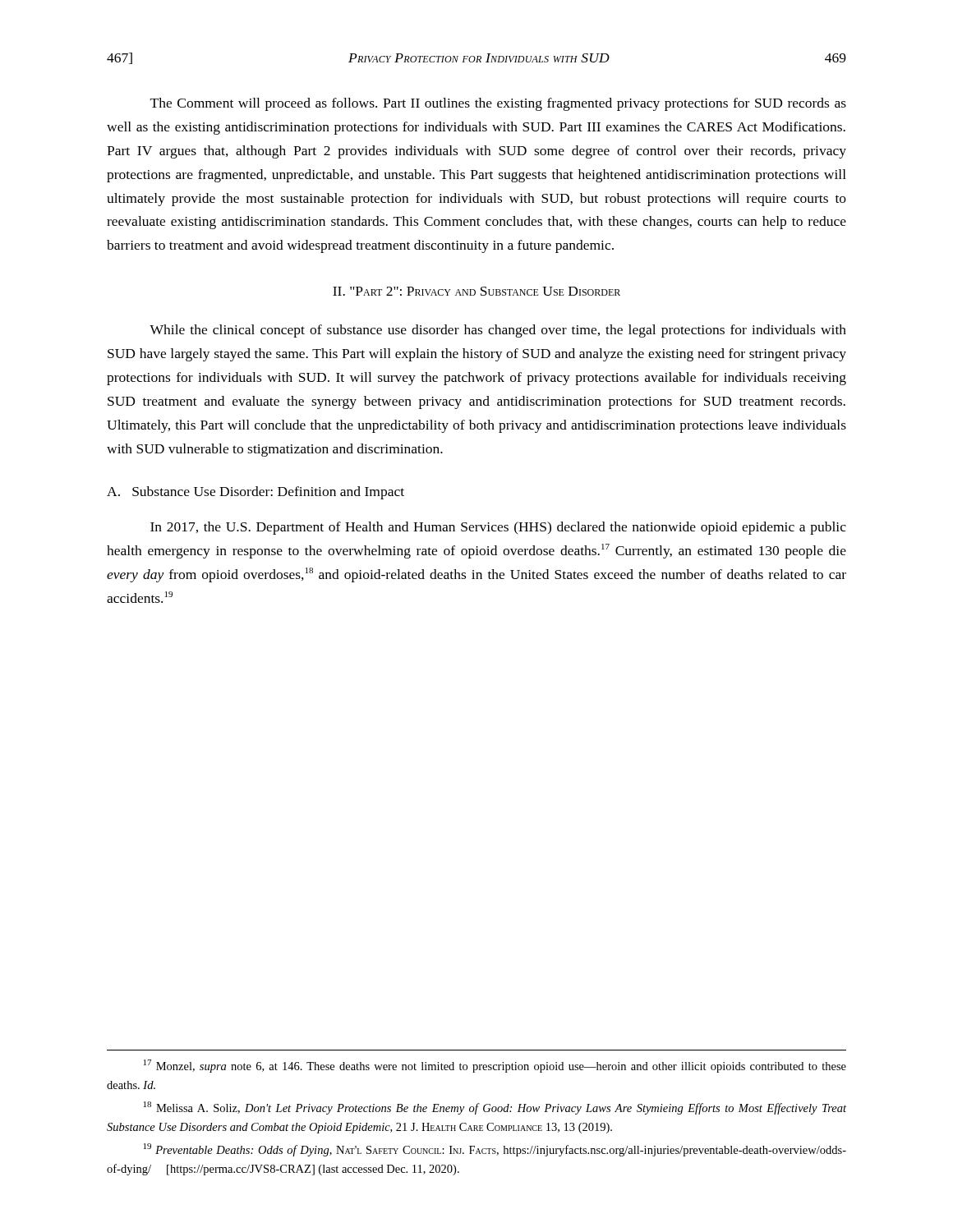Point to the section header beginning "A. Substance Use Disorder: Definition and"
Image resolution: width=953 pixels, height=1232 pixels.
click(x=256, y=491)
